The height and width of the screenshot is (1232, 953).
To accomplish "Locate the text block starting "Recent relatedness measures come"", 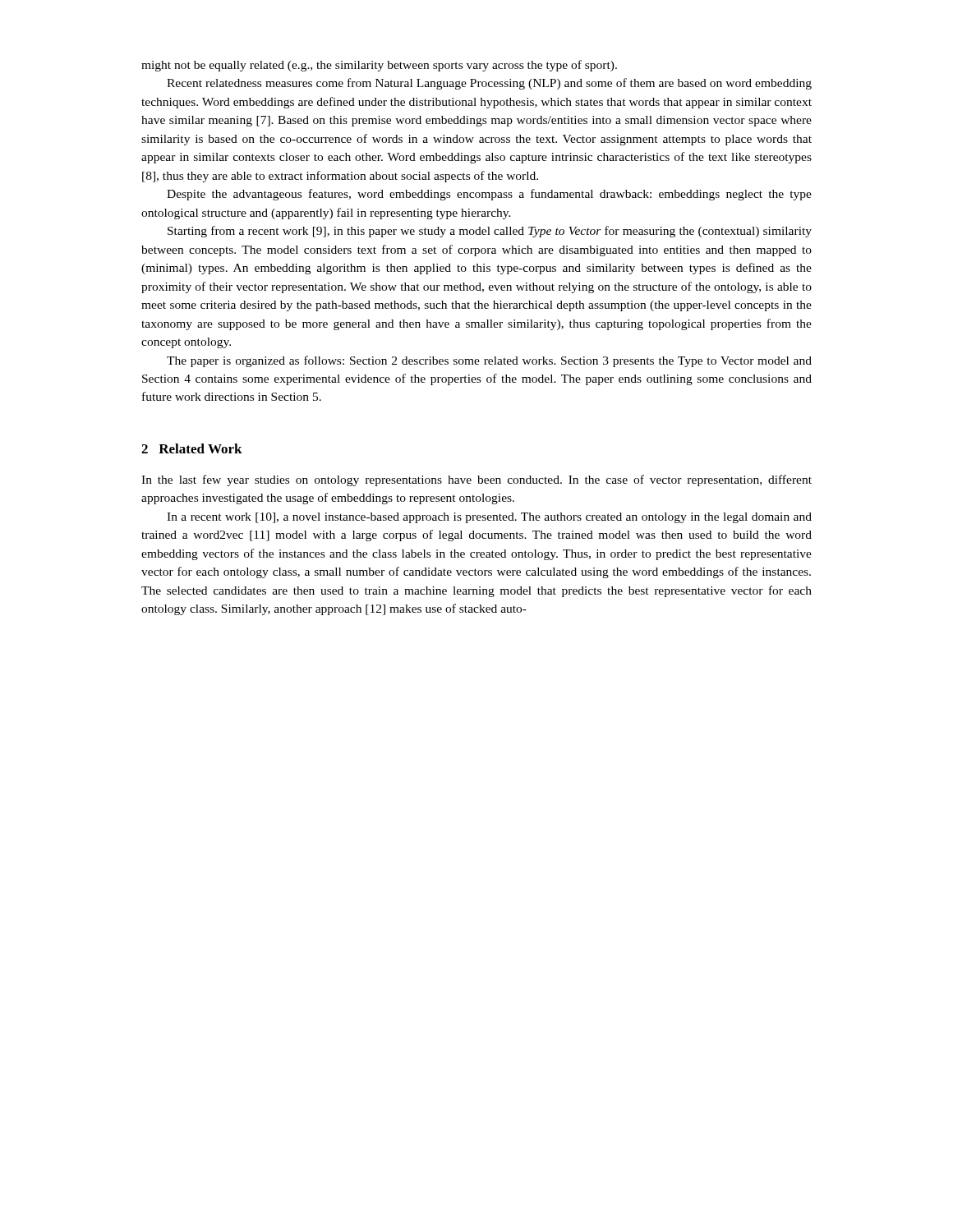I will pyautogui.click(x=476, y=130).
